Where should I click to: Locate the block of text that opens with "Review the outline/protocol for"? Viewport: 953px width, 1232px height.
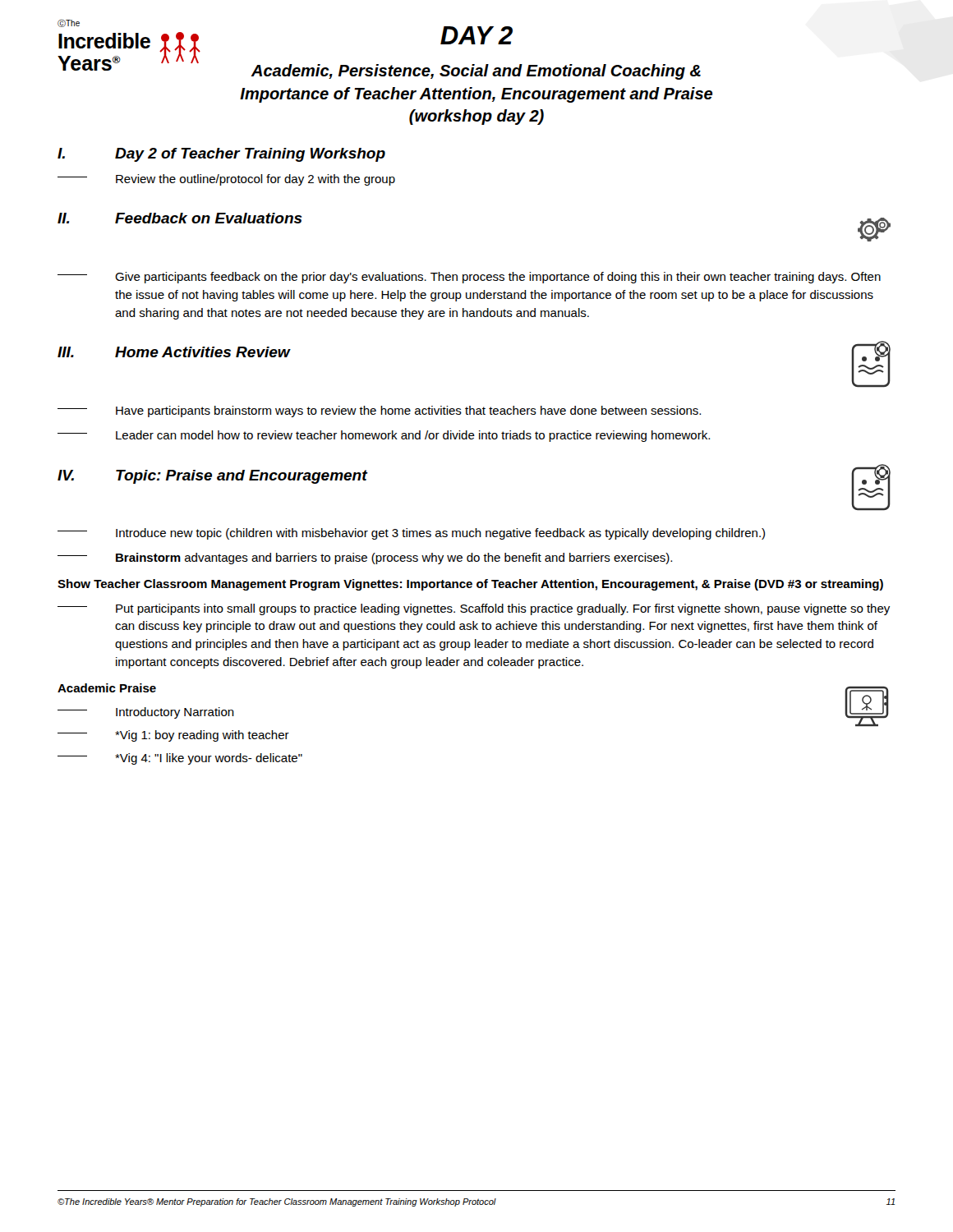[x=226, y=180]
